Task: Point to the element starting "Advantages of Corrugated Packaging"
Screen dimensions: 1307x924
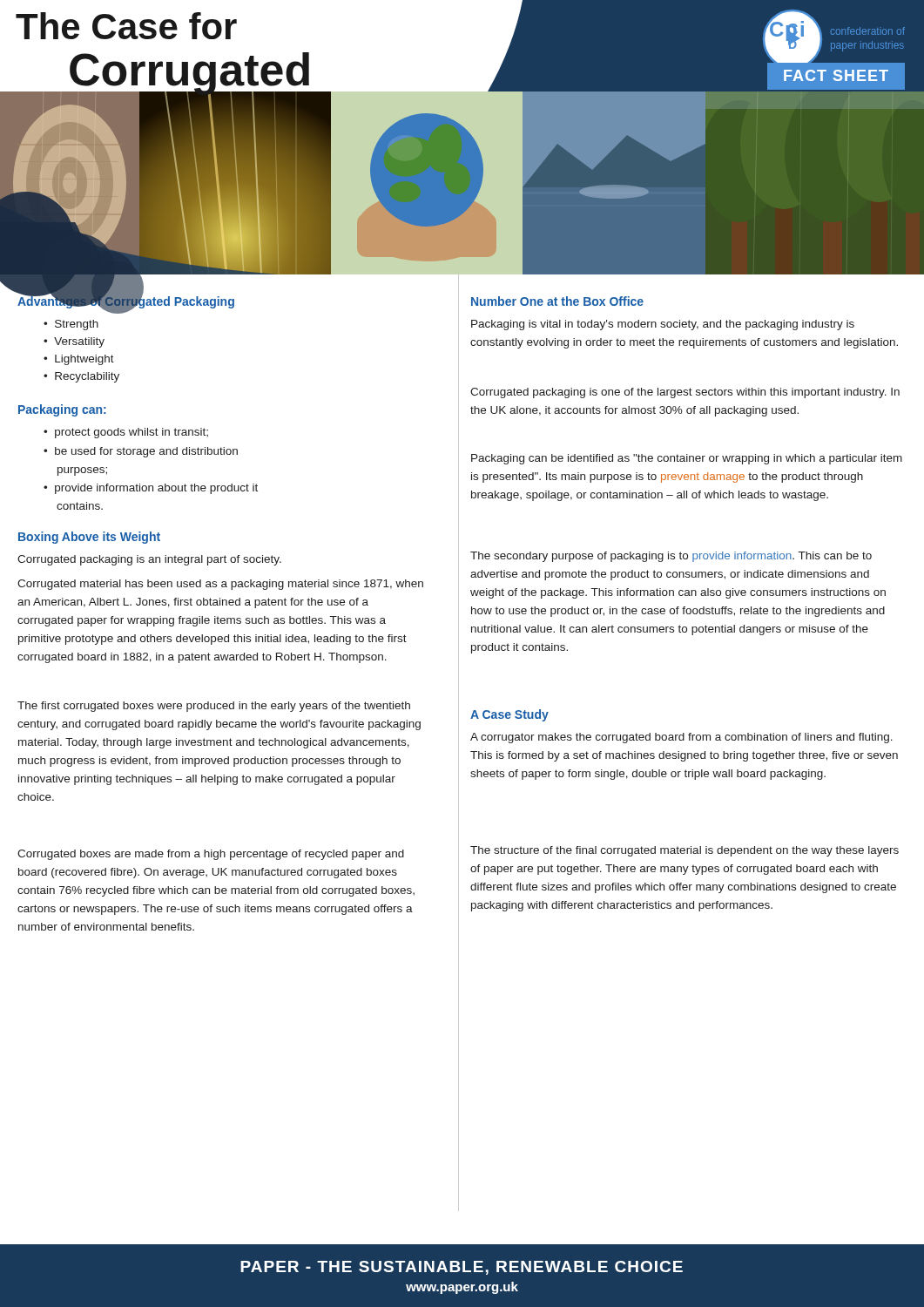Action: pos(222,301)
